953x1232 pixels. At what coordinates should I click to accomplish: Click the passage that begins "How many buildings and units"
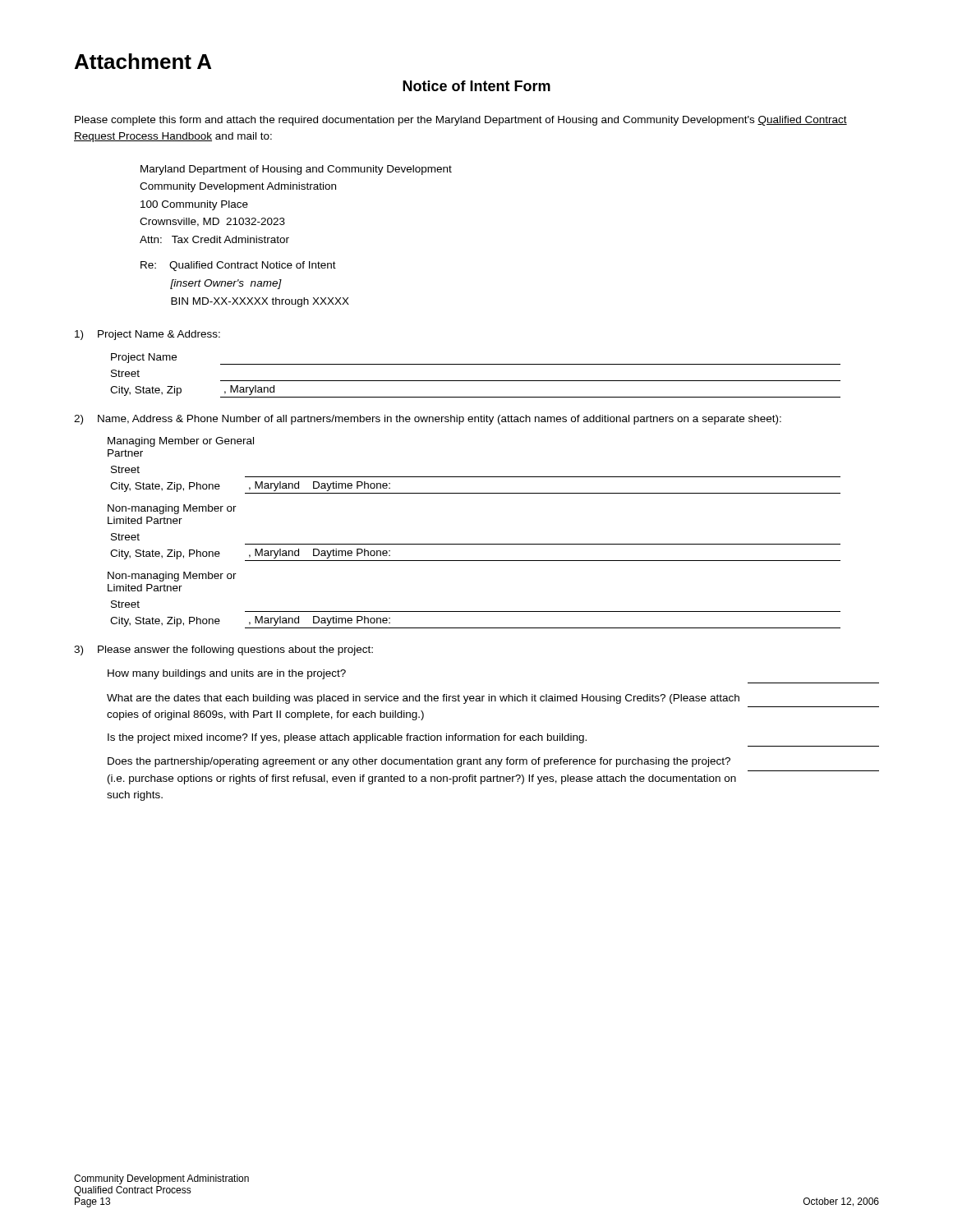click(x=227, y=674)
